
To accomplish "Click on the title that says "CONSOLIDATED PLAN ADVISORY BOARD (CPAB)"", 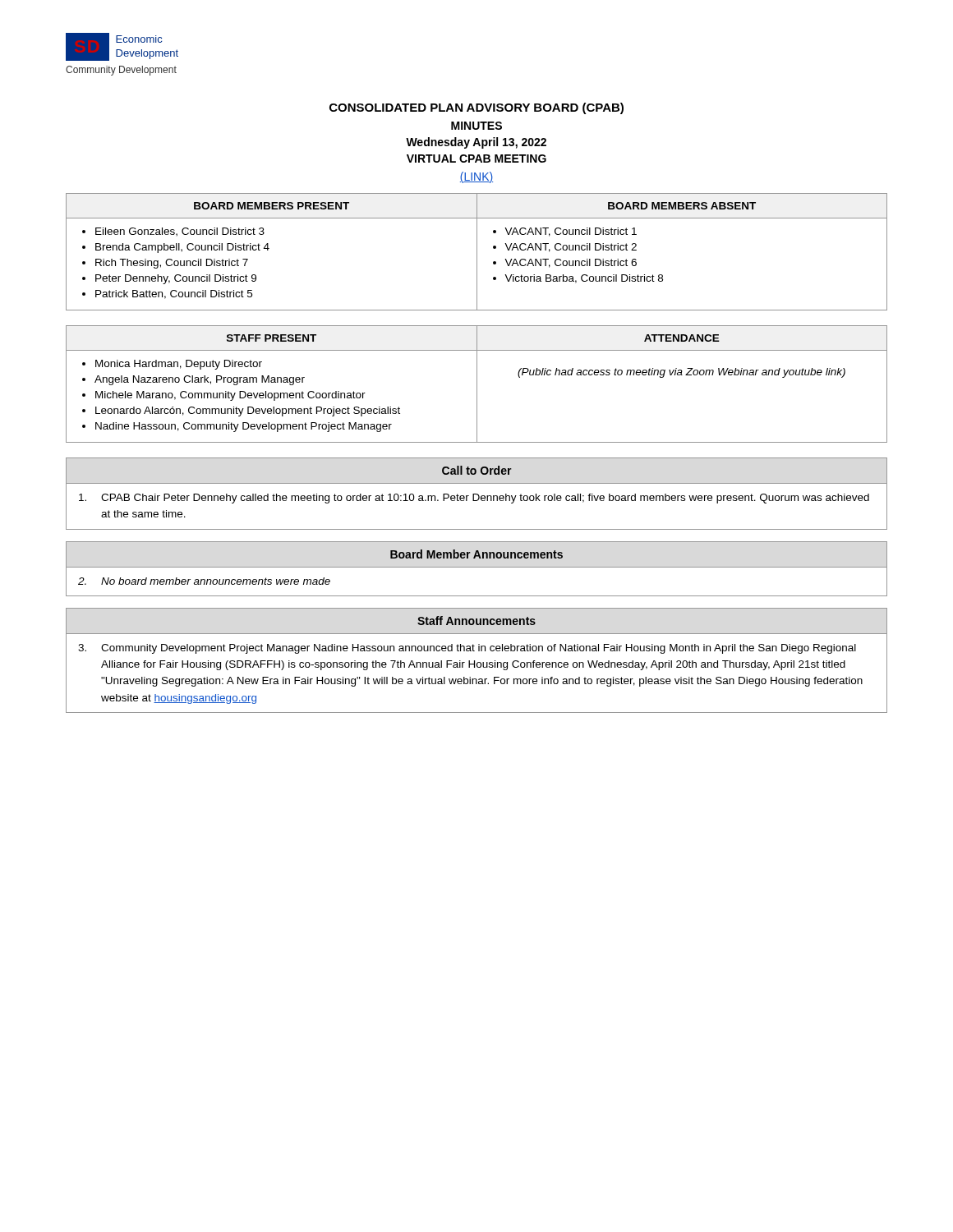I will coord(476,107).
